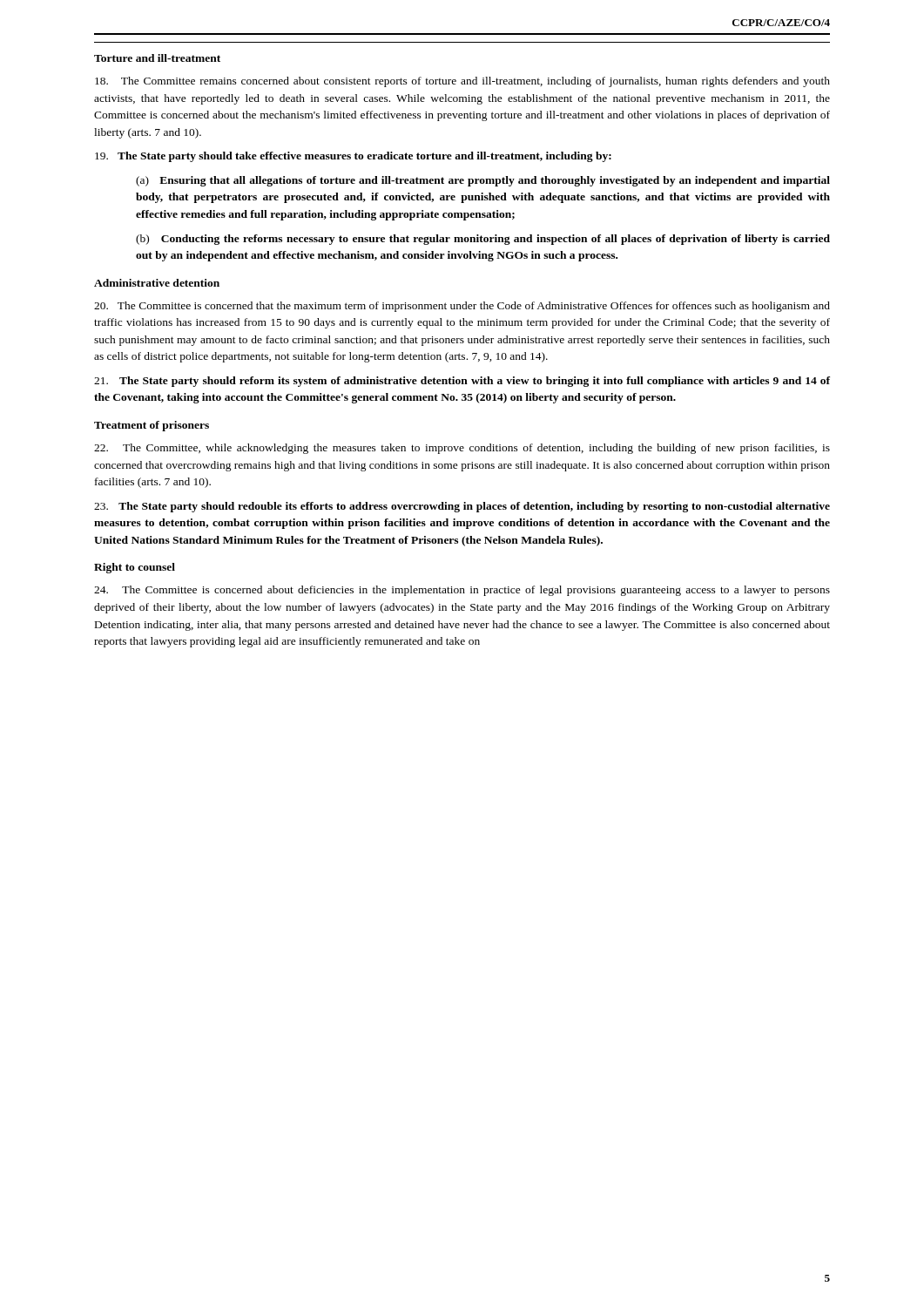Locate the block starting "Right to counsel"
Viewport: 924px width, 1307px height.
(135, 567)
